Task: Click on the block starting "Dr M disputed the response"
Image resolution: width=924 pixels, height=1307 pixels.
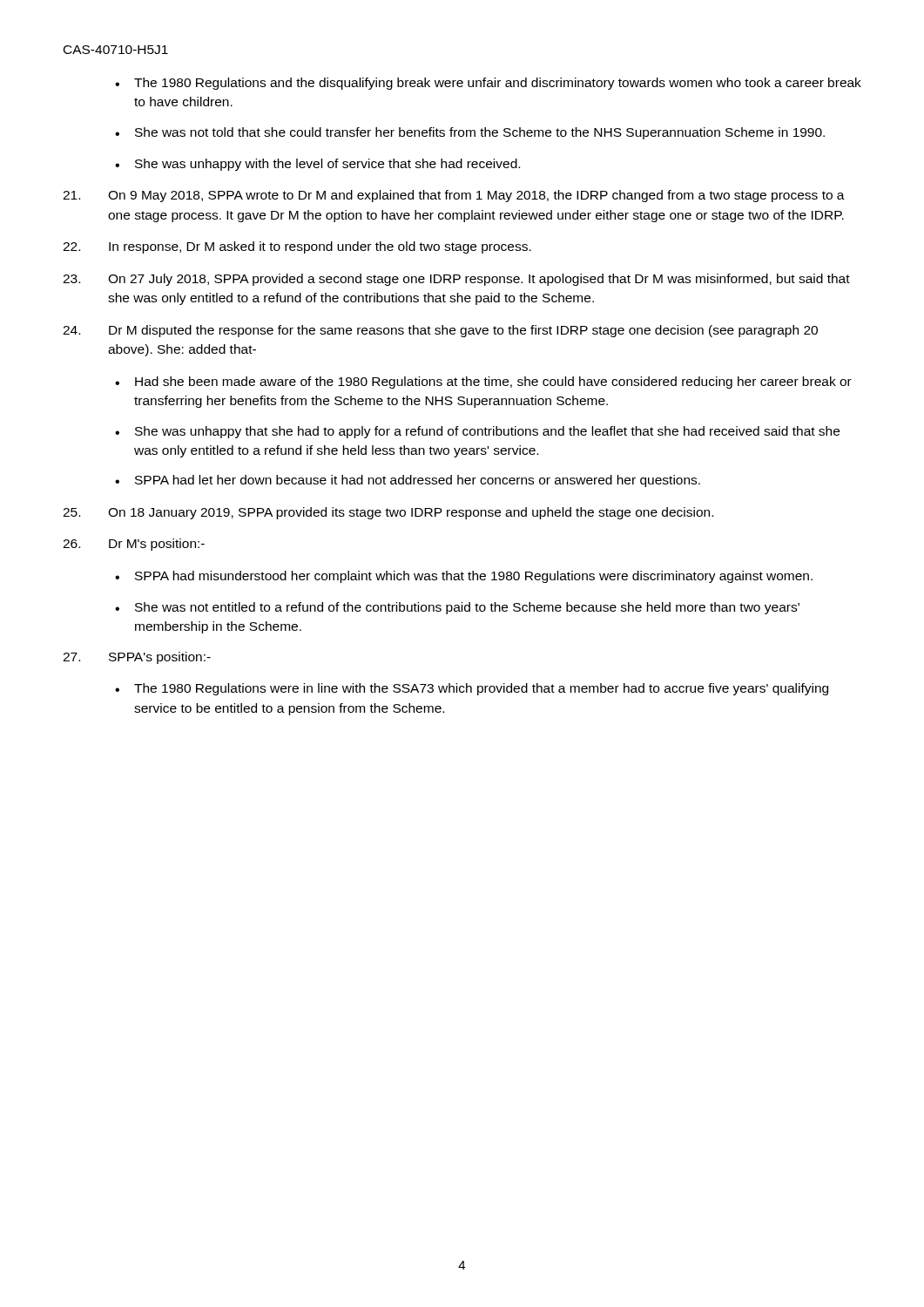Action: (x=462, y=340)
